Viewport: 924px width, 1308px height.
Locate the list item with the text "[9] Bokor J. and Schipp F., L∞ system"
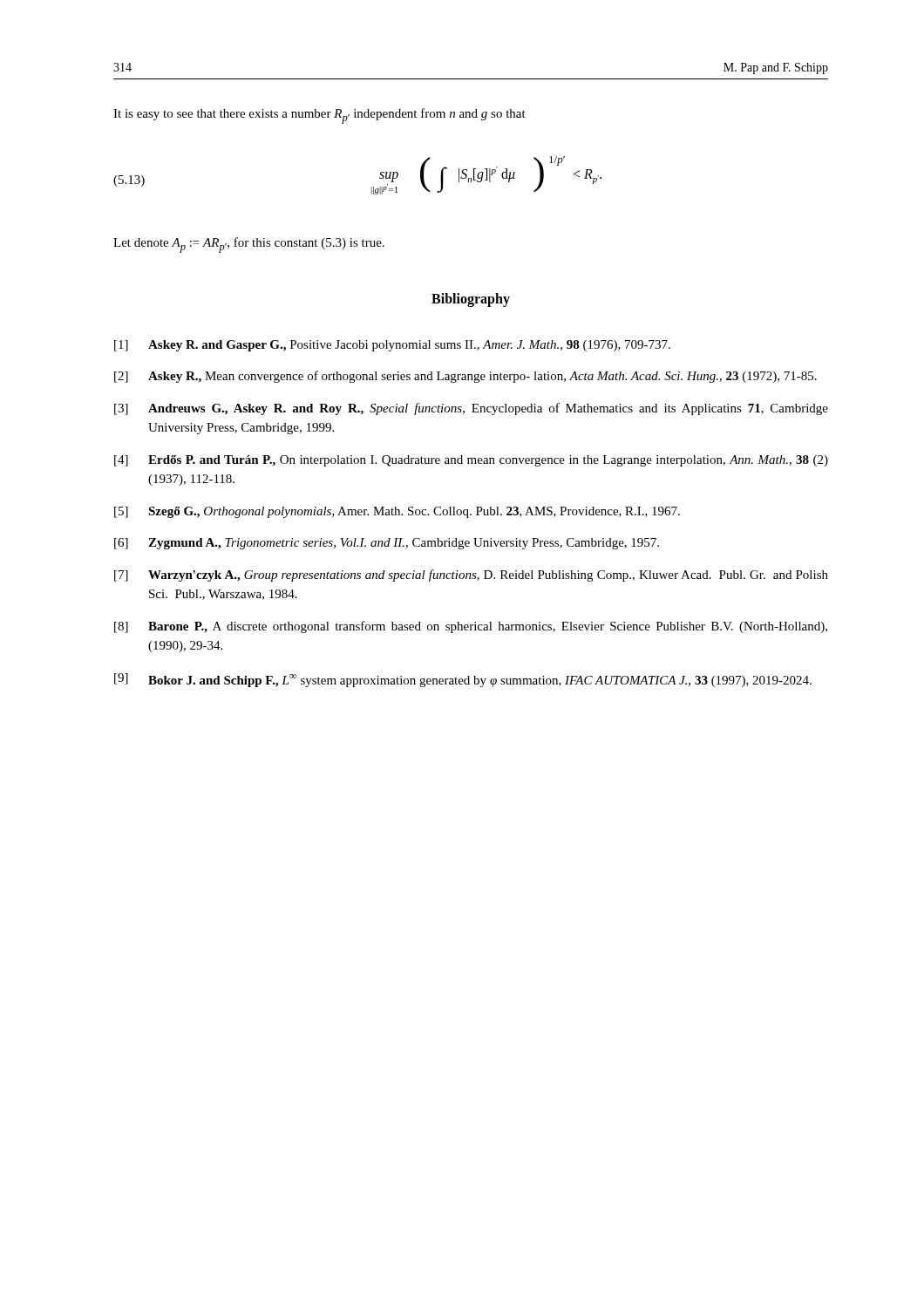pyautogui.click(x=471, y=679)
